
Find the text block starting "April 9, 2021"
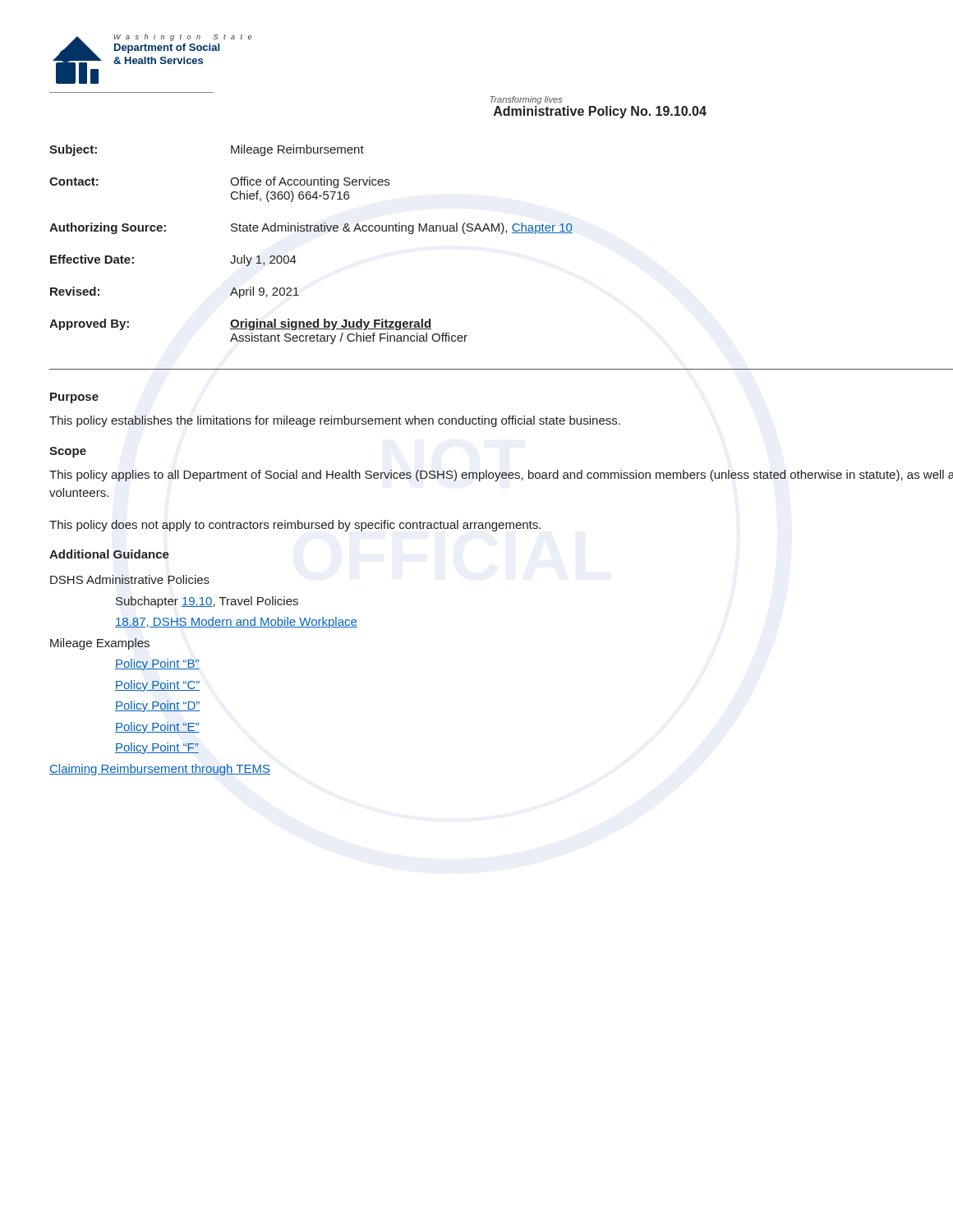pos(265,291)
